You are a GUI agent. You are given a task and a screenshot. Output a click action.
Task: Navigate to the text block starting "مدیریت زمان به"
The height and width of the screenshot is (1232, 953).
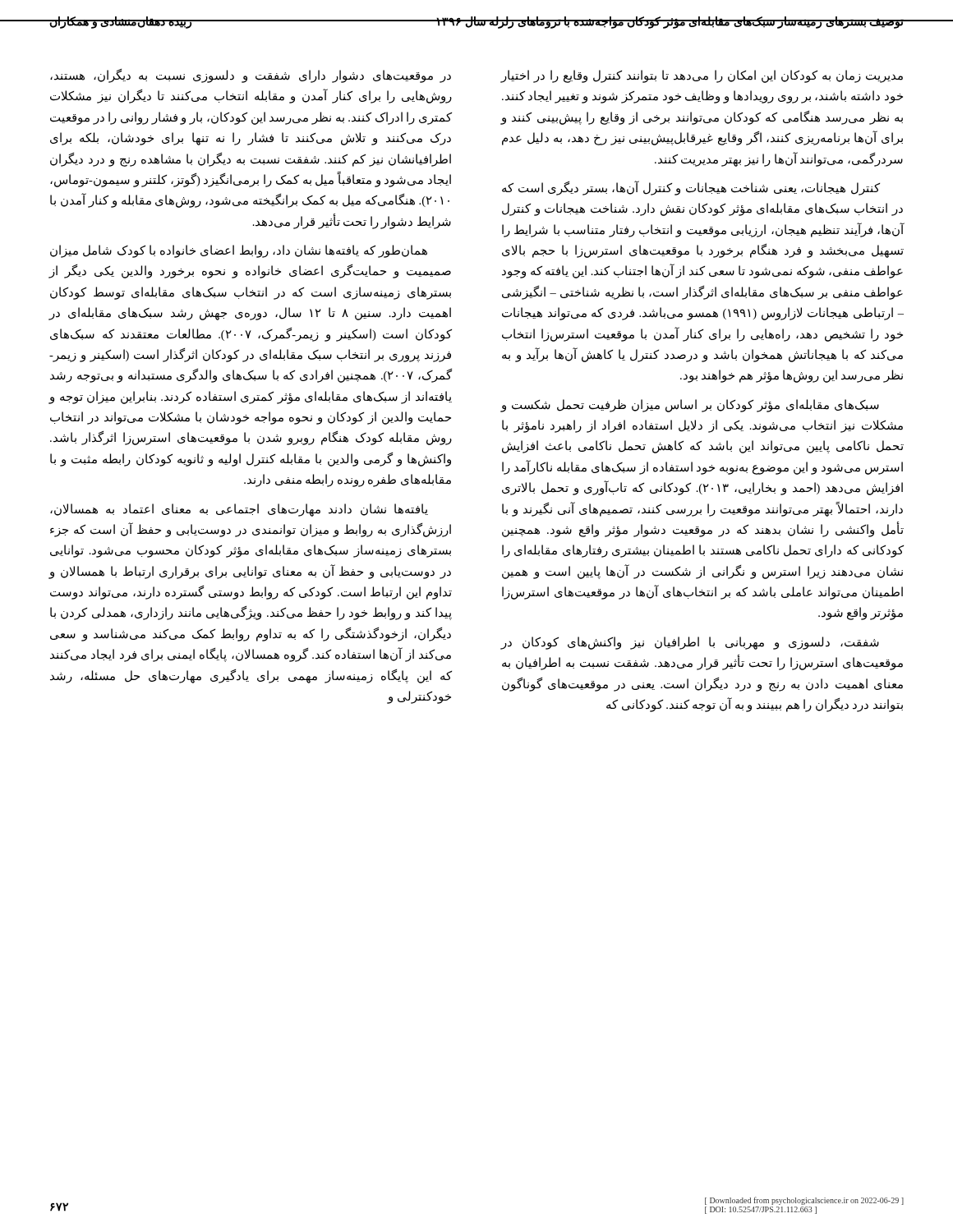[702, 391]
